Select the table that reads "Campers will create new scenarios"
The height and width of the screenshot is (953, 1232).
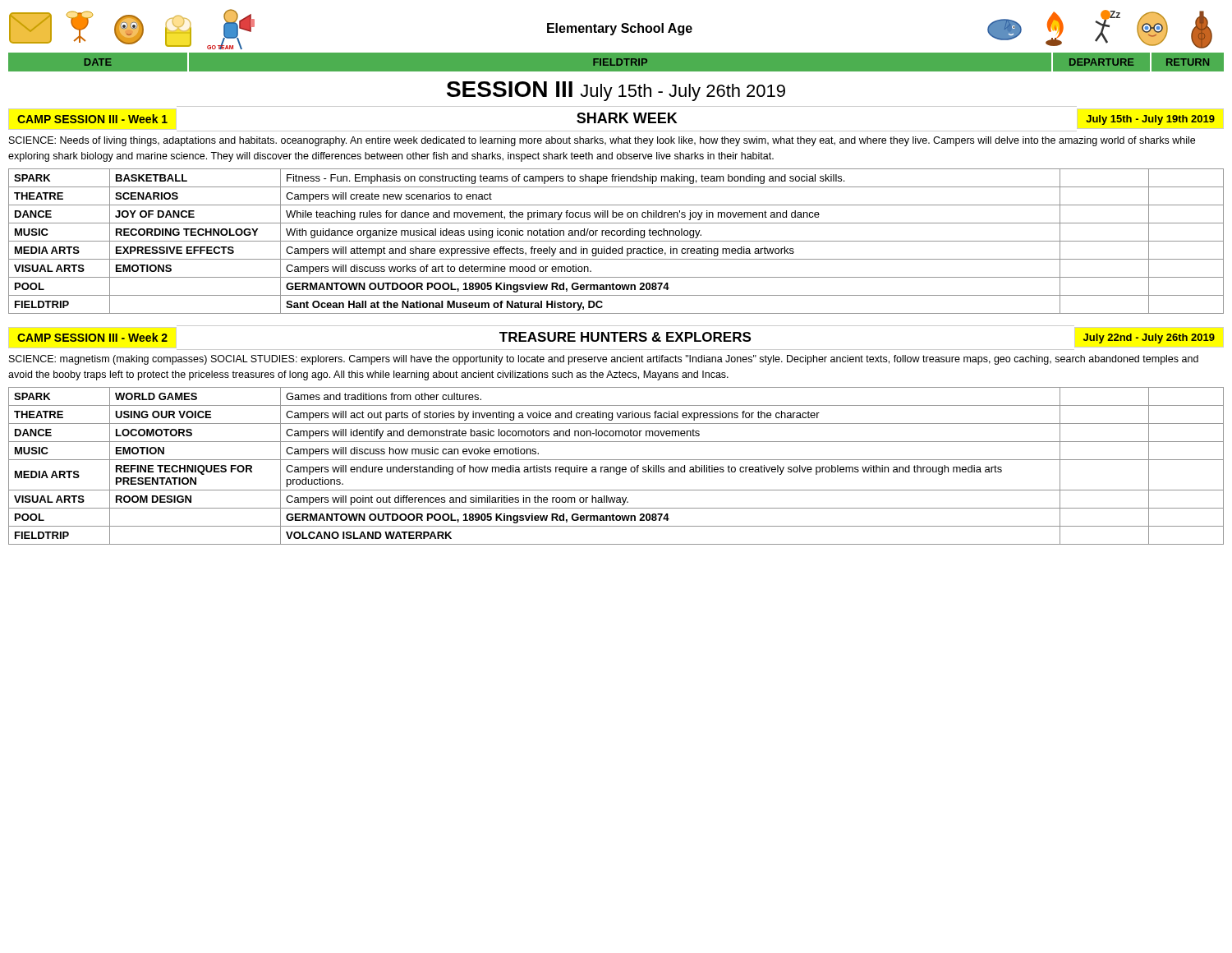coord(616,241)
